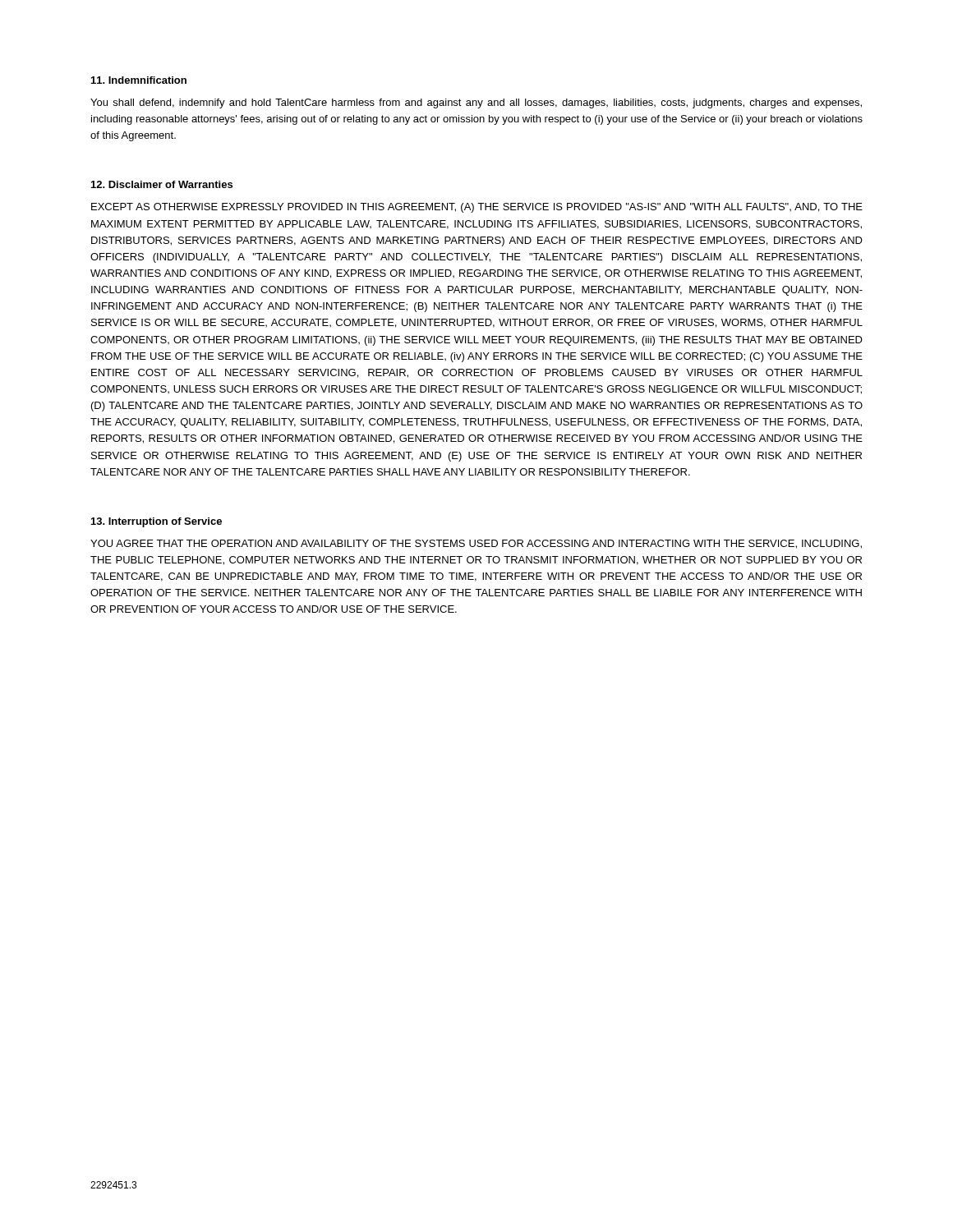Image resolution: width=953 pixels, height=1232 pixels.
Task: Locate the section header that opens with "12. Disclaimer of"
Action: [162, 185]
